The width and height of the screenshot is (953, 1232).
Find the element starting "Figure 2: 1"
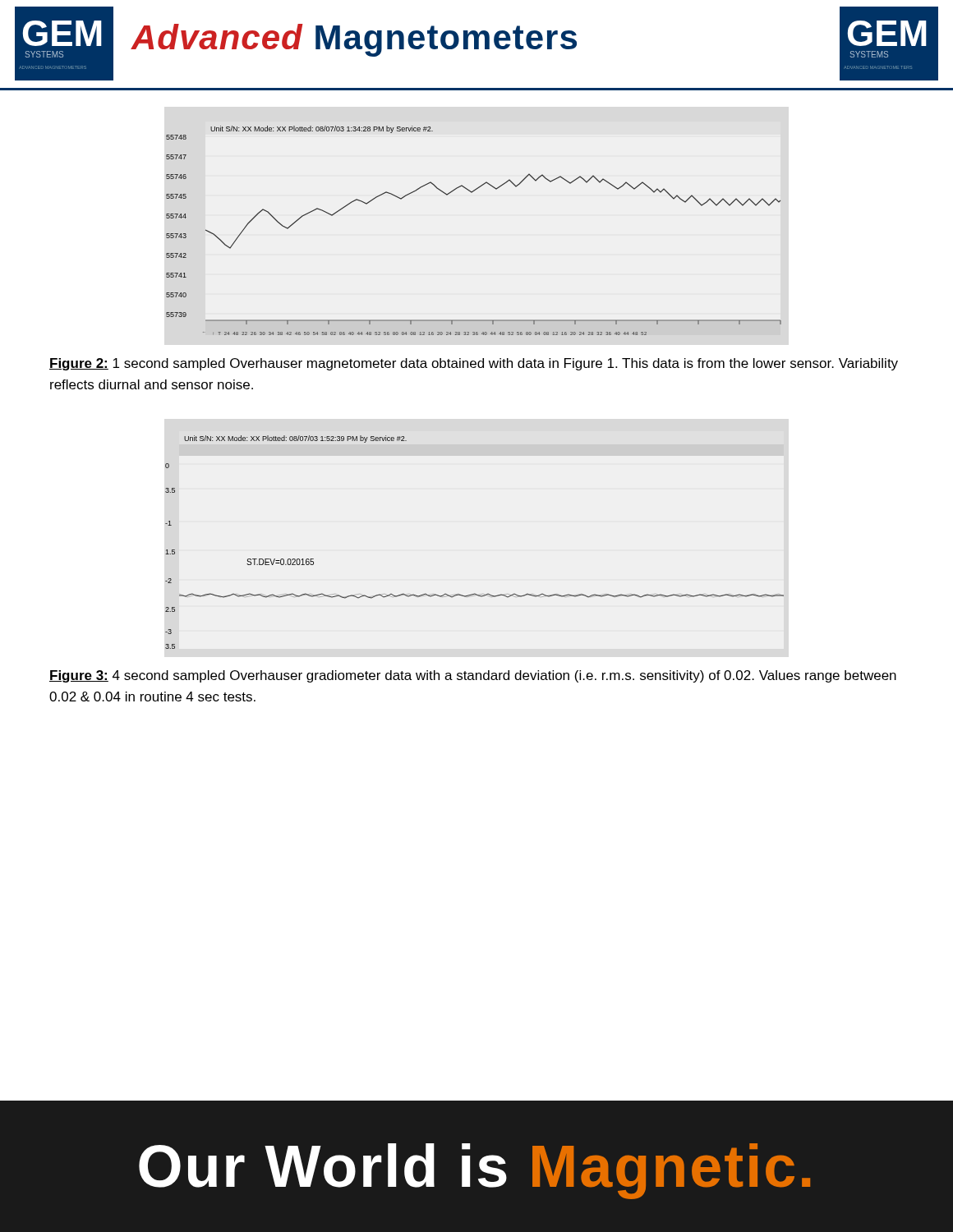pyautogui.click(x=474, y=374)
